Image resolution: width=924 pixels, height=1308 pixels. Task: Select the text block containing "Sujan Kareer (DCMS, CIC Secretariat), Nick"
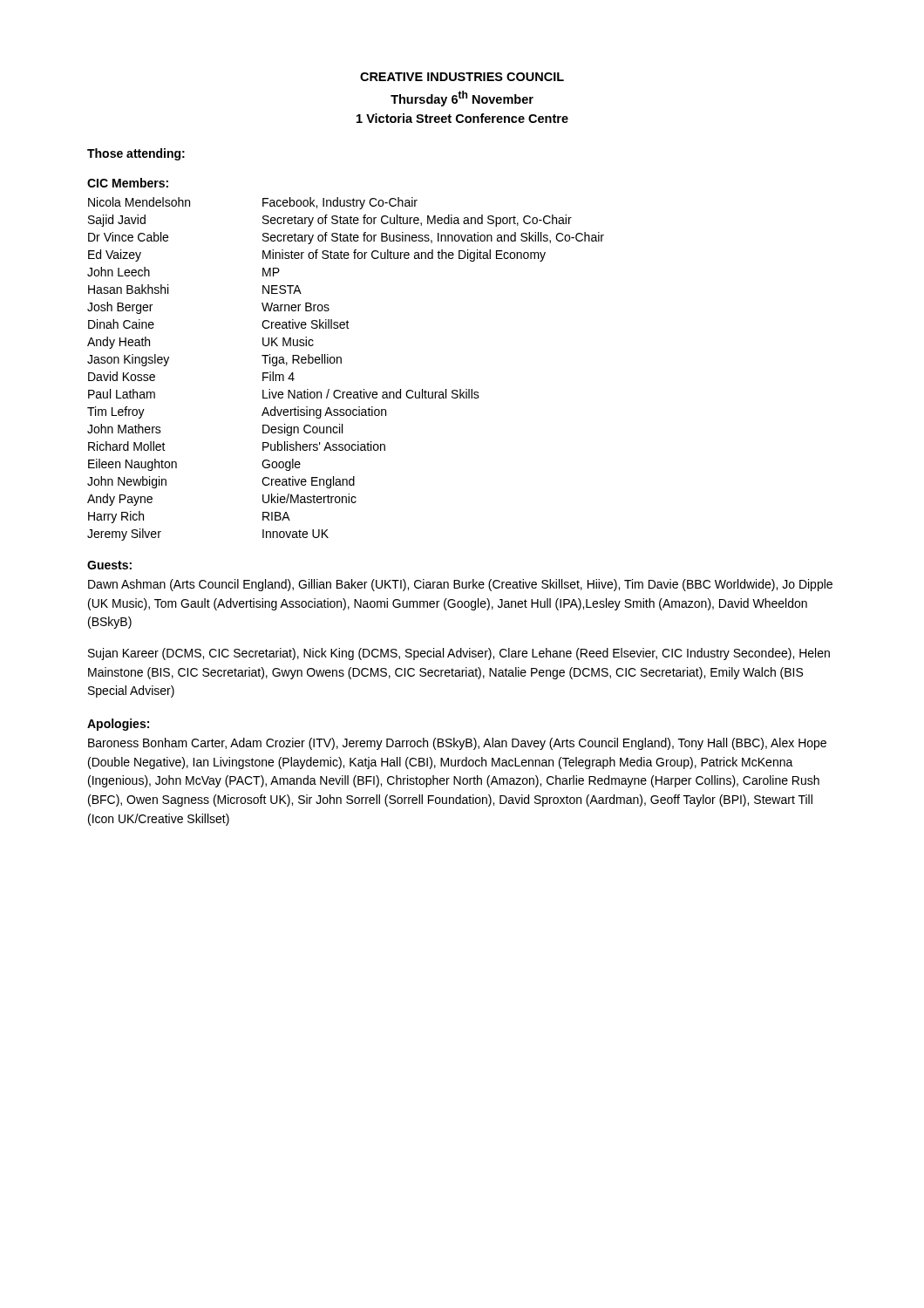pos(459,672)
